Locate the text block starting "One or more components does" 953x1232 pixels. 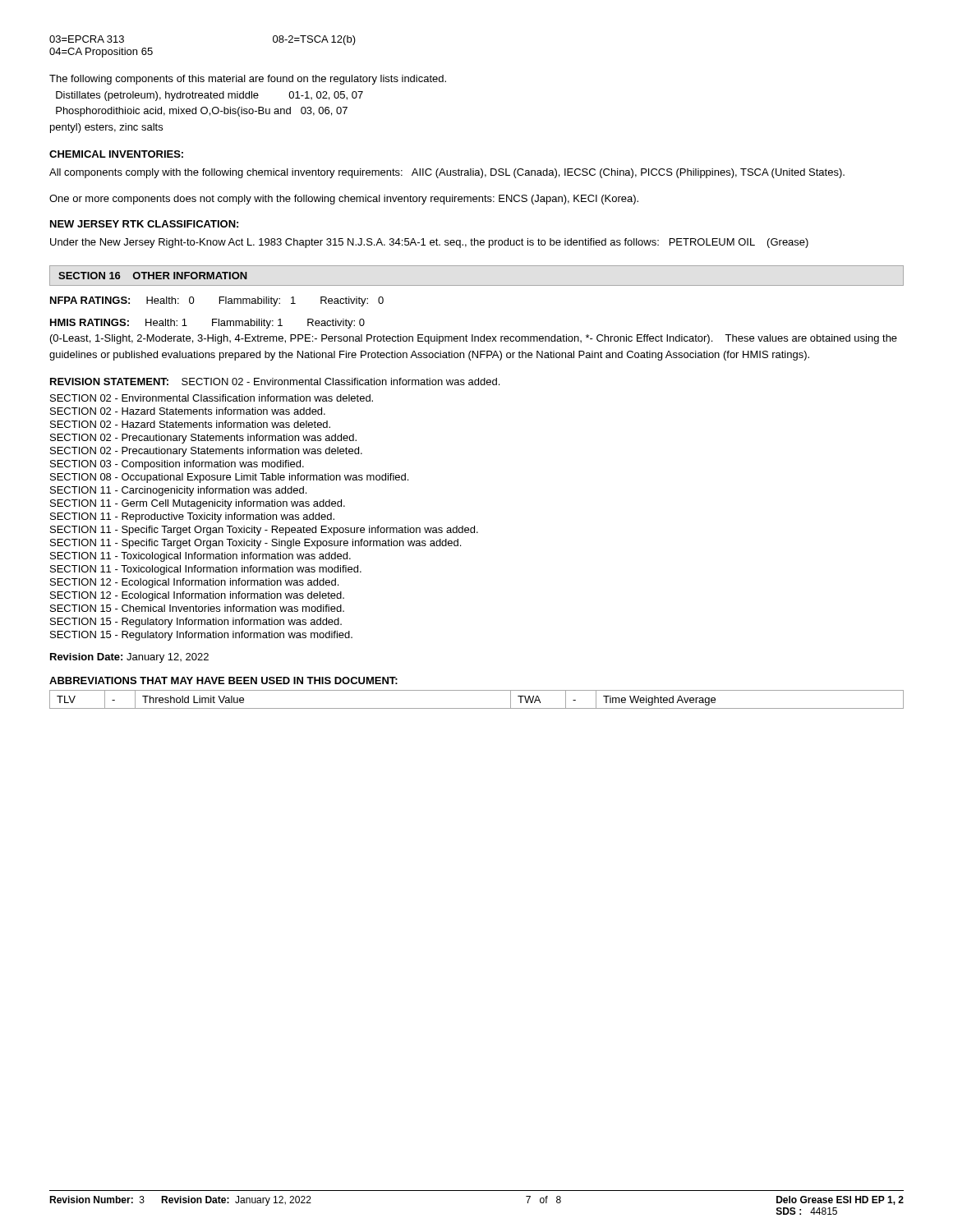click(x=344, y=198)
